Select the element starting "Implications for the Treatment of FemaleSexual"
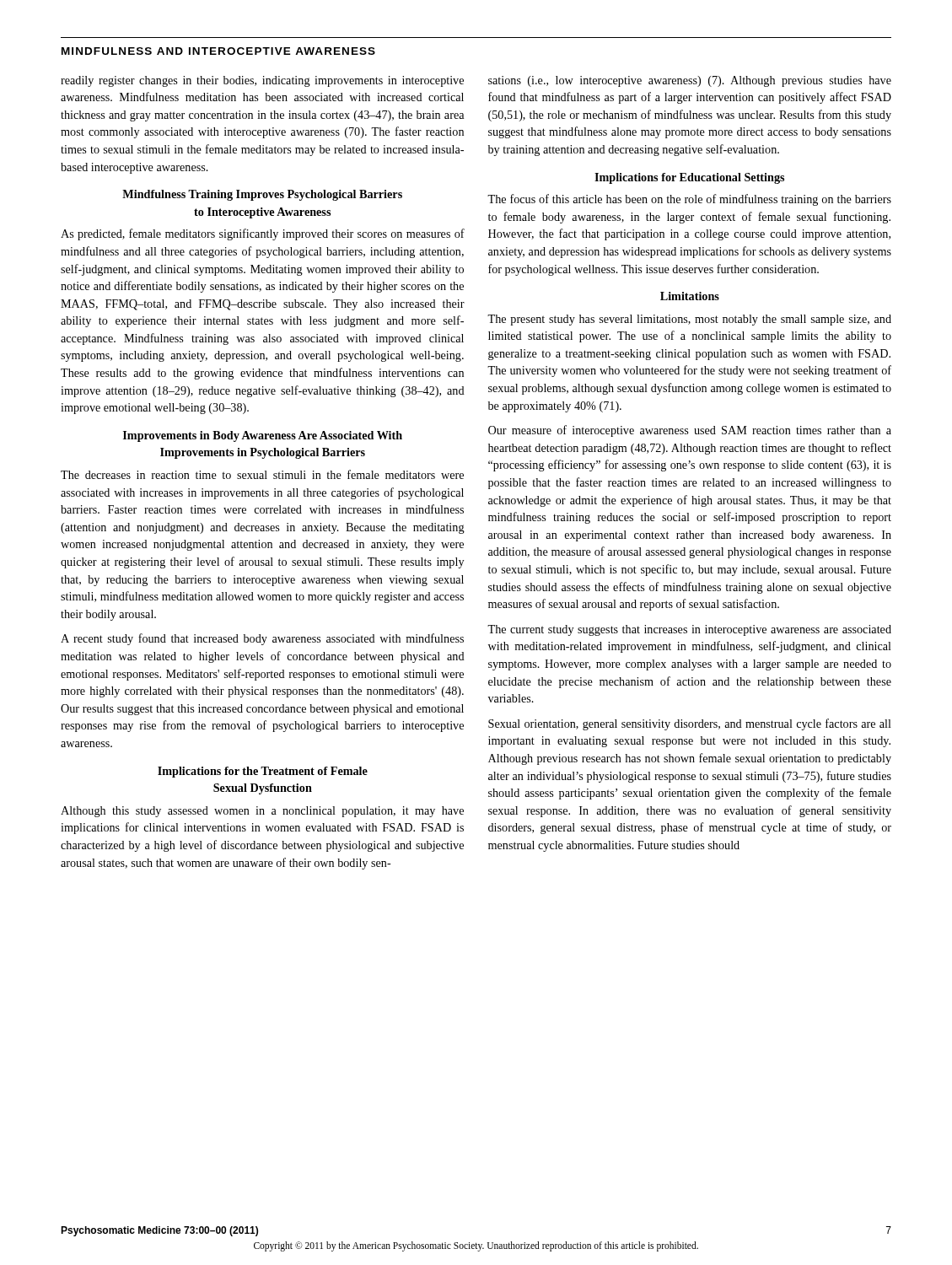Image resolution: width=952 pixels, height=1265 pixels. point(262,779)
